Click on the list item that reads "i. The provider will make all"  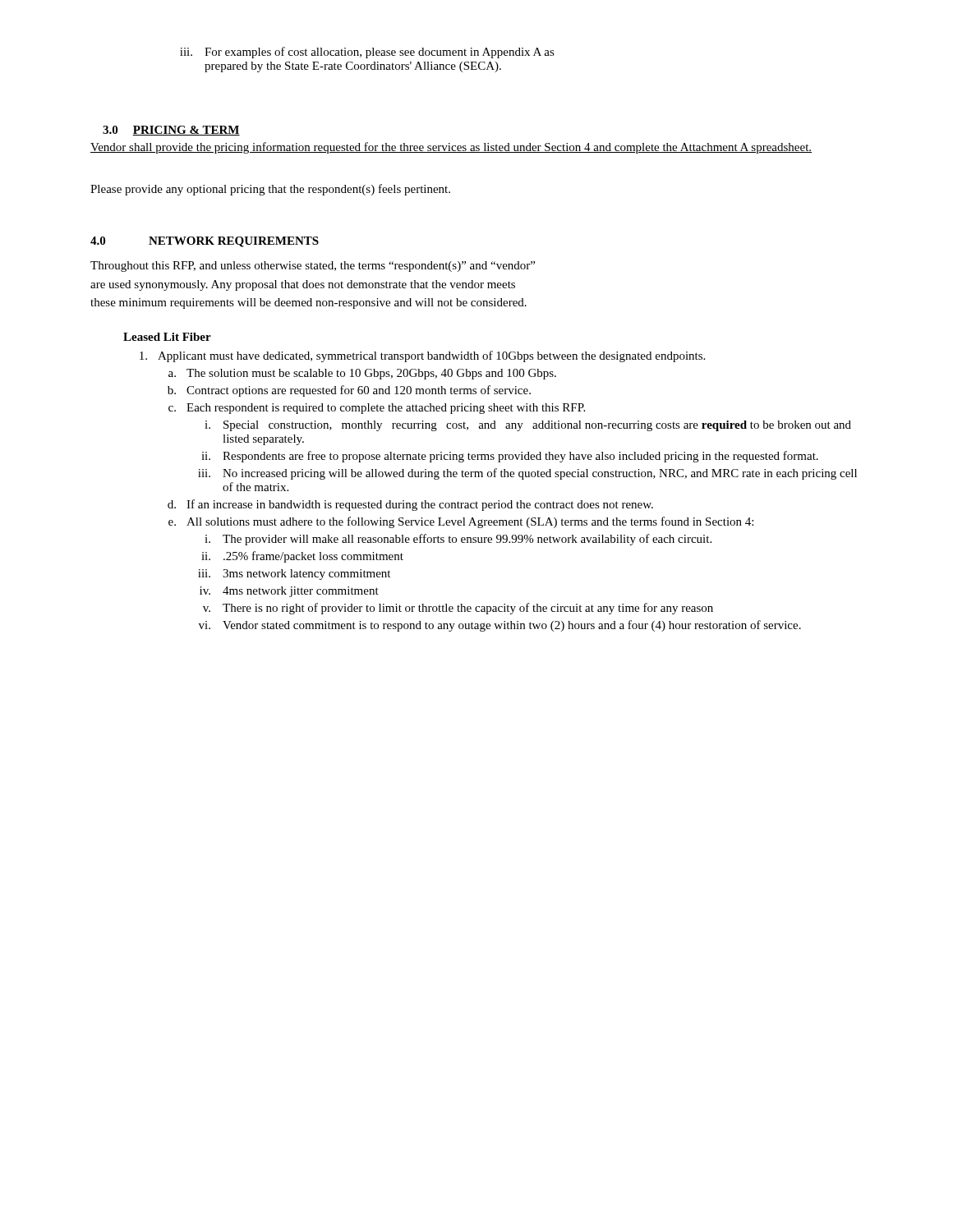tap(453, 539)
